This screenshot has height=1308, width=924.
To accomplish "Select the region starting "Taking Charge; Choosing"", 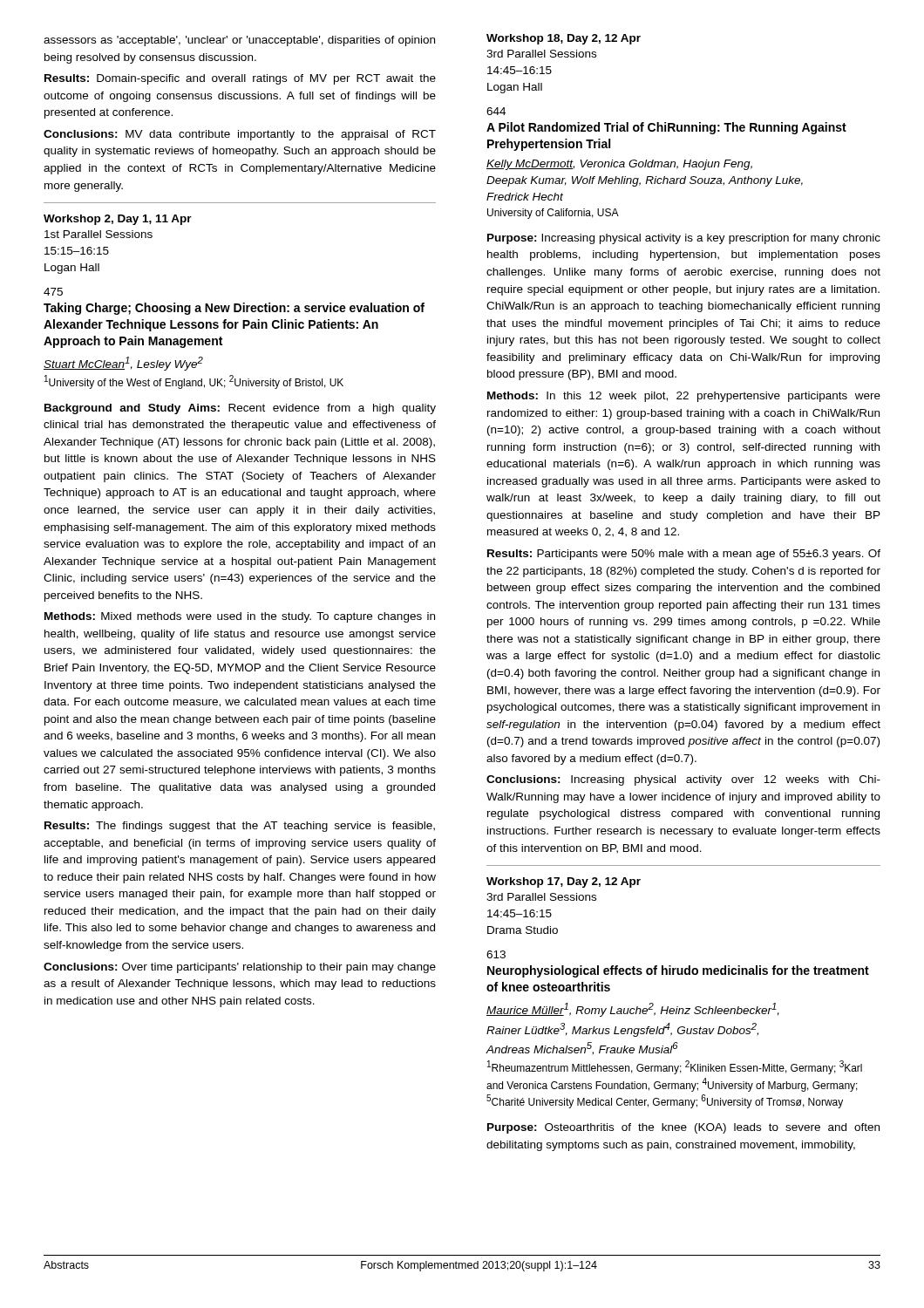I will [x=234, y=324].
